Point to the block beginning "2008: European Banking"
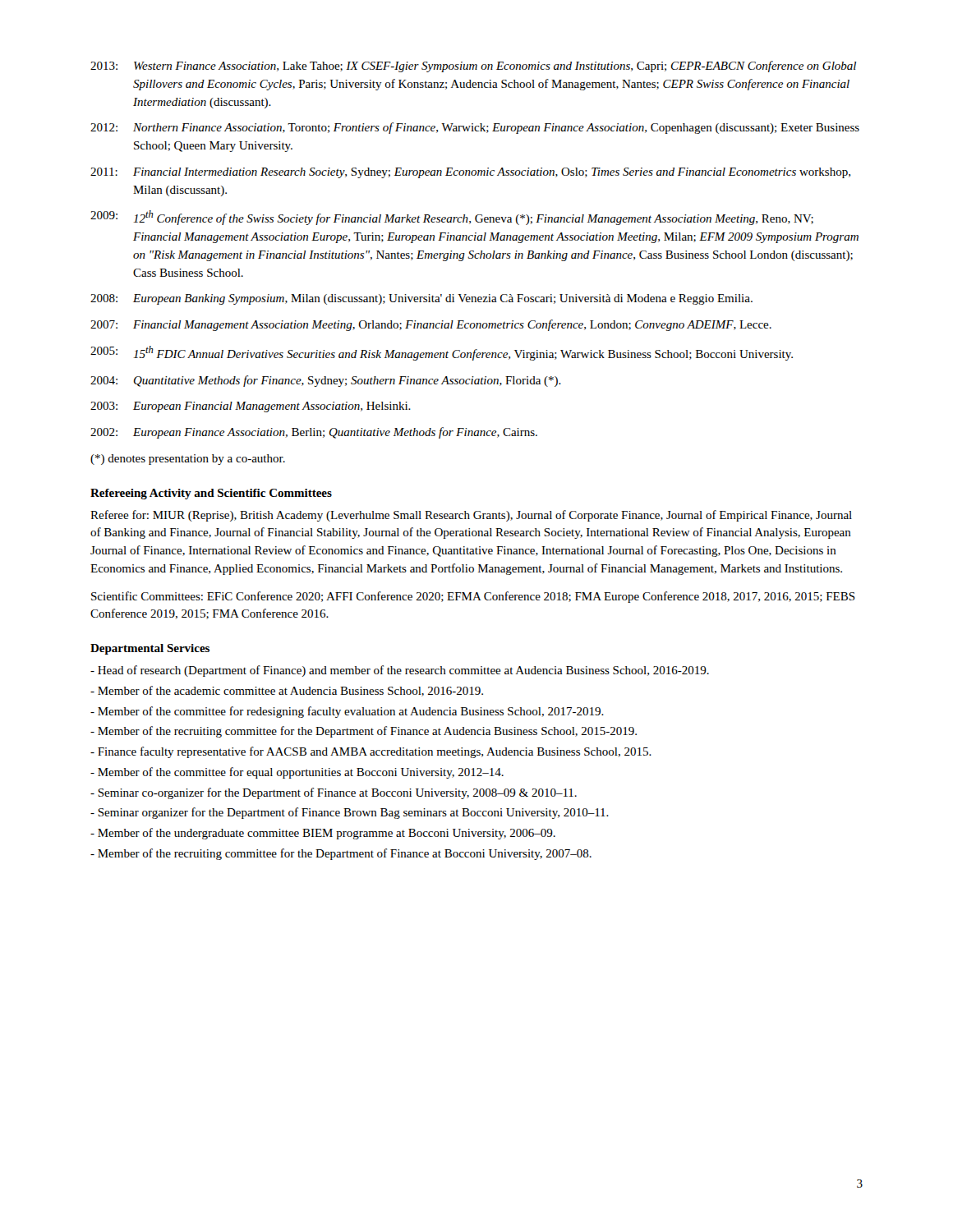Viewport: 953px width, 1232px height. pyautogui.click(x=422, y=299)
